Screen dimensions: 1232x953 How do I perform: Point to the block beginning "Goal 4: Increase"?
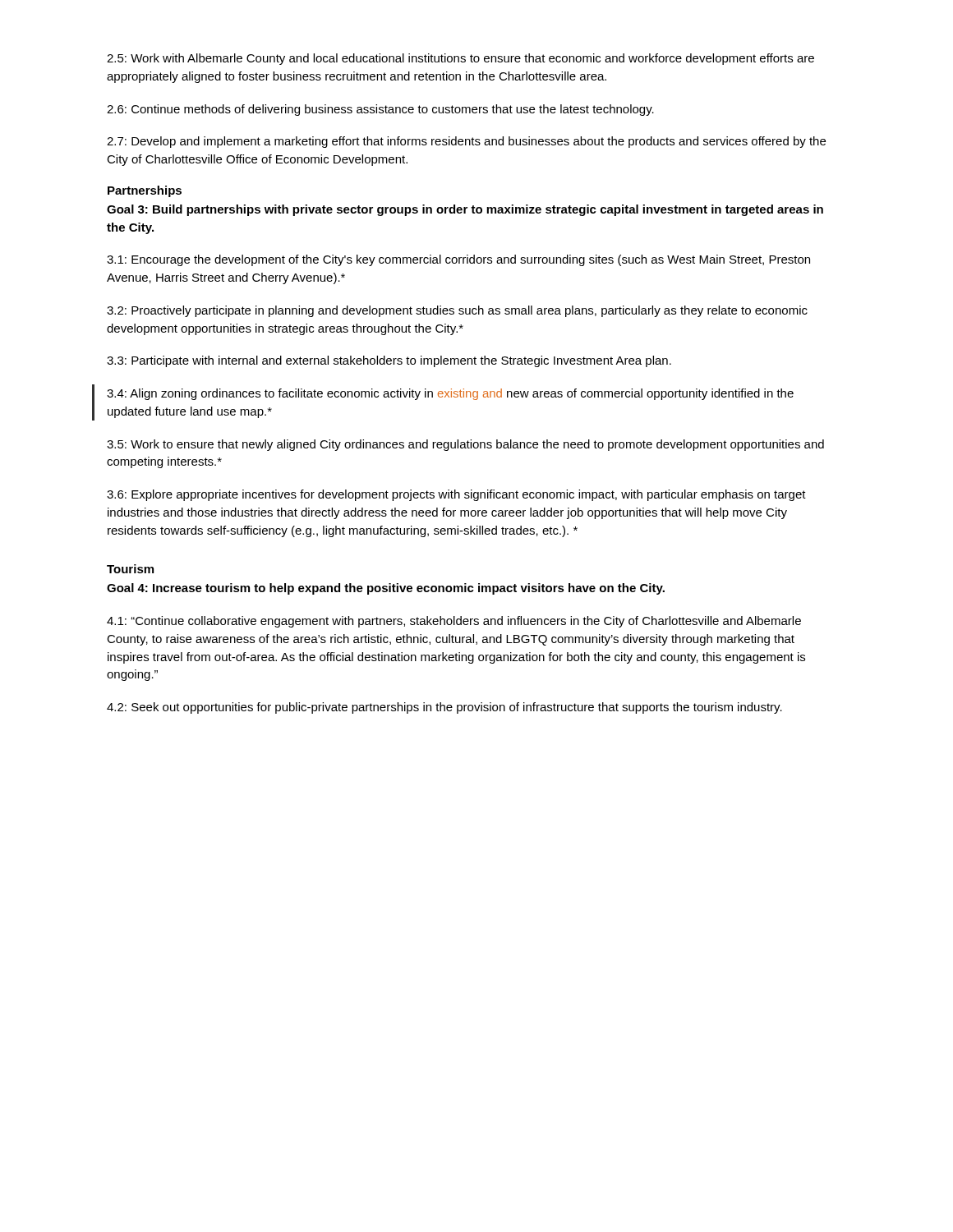click(386, 588)
